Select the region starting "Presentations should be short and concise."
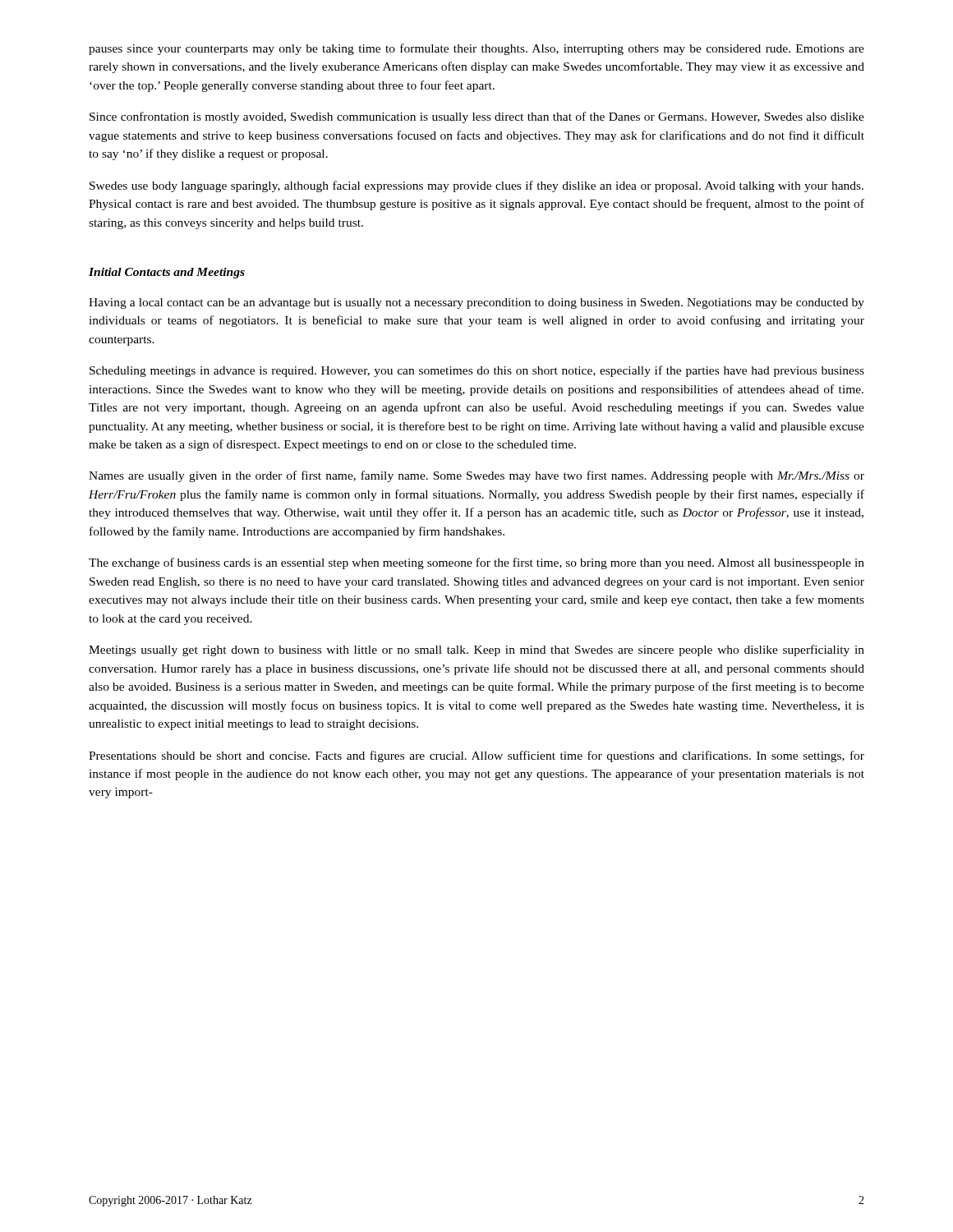Viewport: 953px width, 1232px height. 476,773
